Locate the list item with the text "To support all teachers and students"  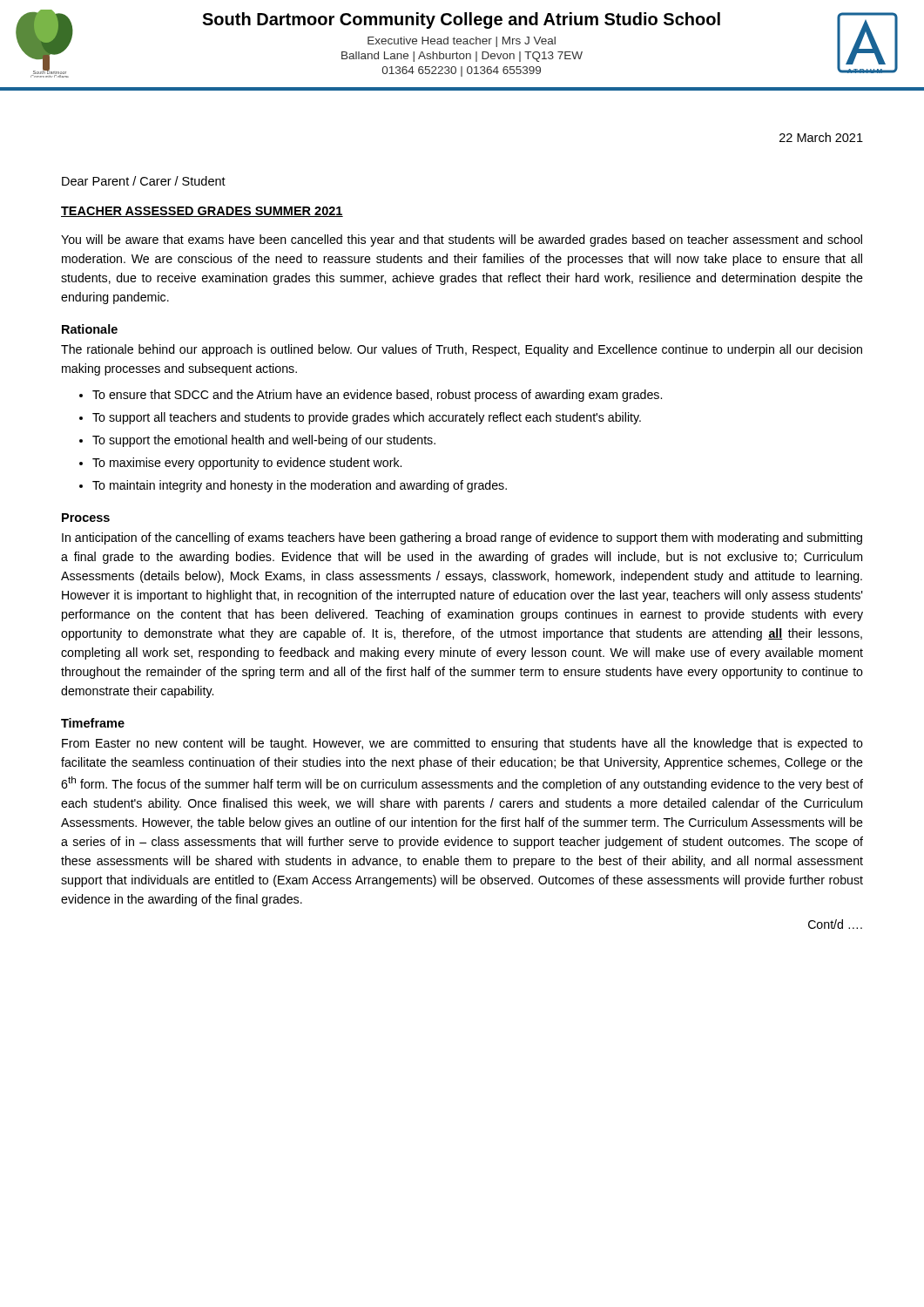pos(367,417)
